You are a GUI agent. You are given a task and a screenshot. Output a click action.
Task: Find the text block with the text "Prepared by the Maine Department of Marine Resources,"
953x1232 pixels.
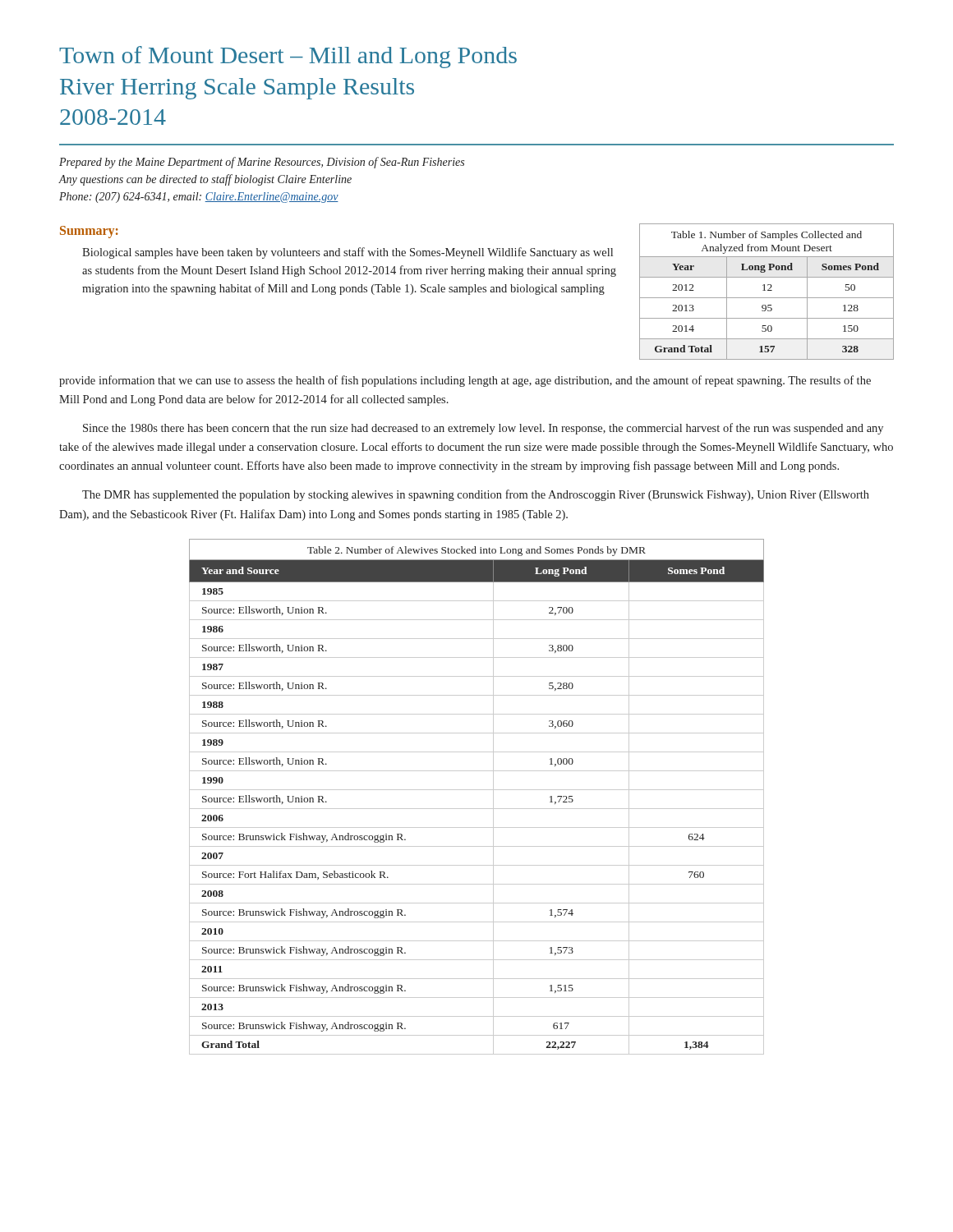(262, 179)
